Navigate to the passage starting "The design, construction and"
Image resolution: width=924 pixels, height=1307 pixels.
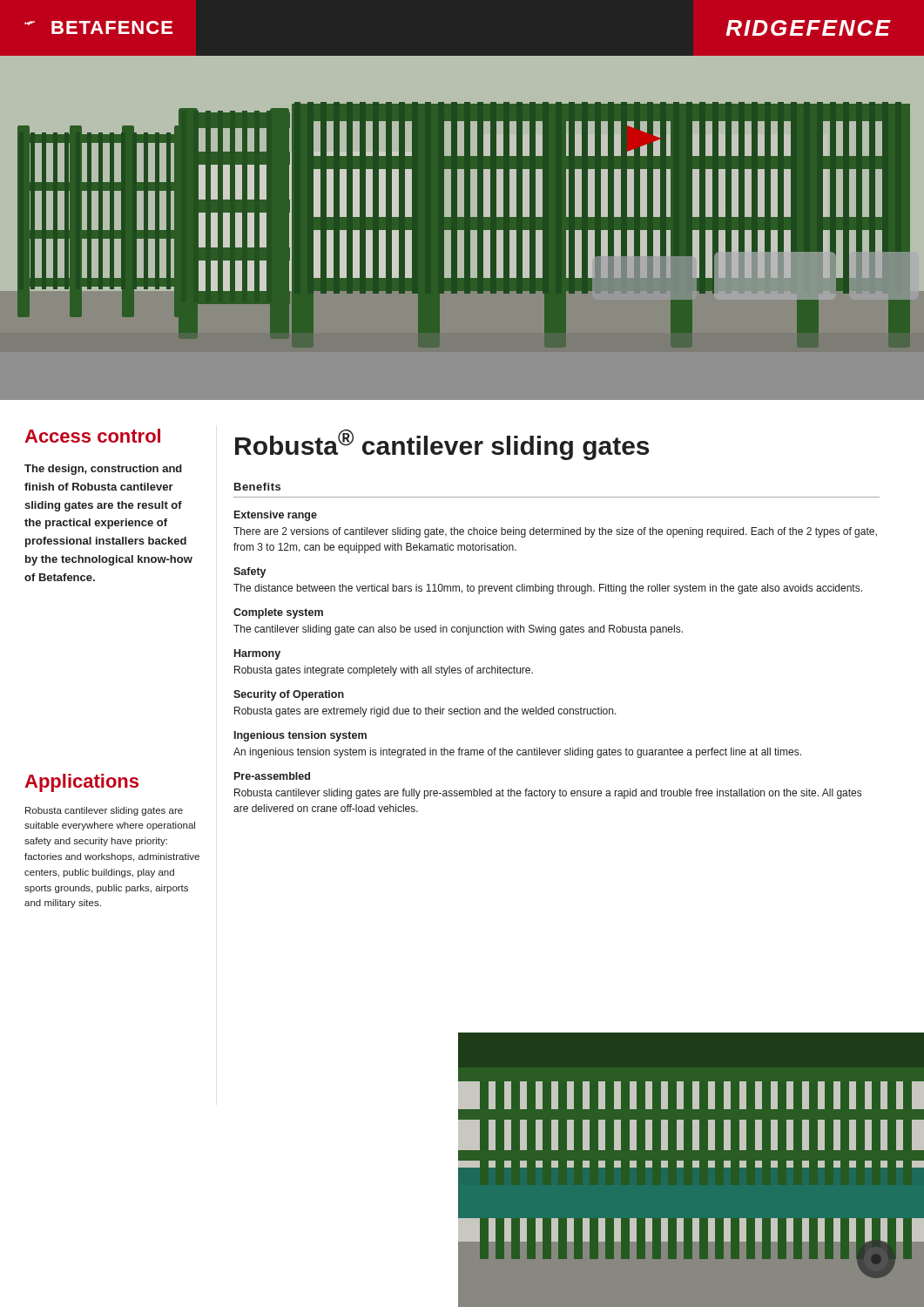(108, 523)
